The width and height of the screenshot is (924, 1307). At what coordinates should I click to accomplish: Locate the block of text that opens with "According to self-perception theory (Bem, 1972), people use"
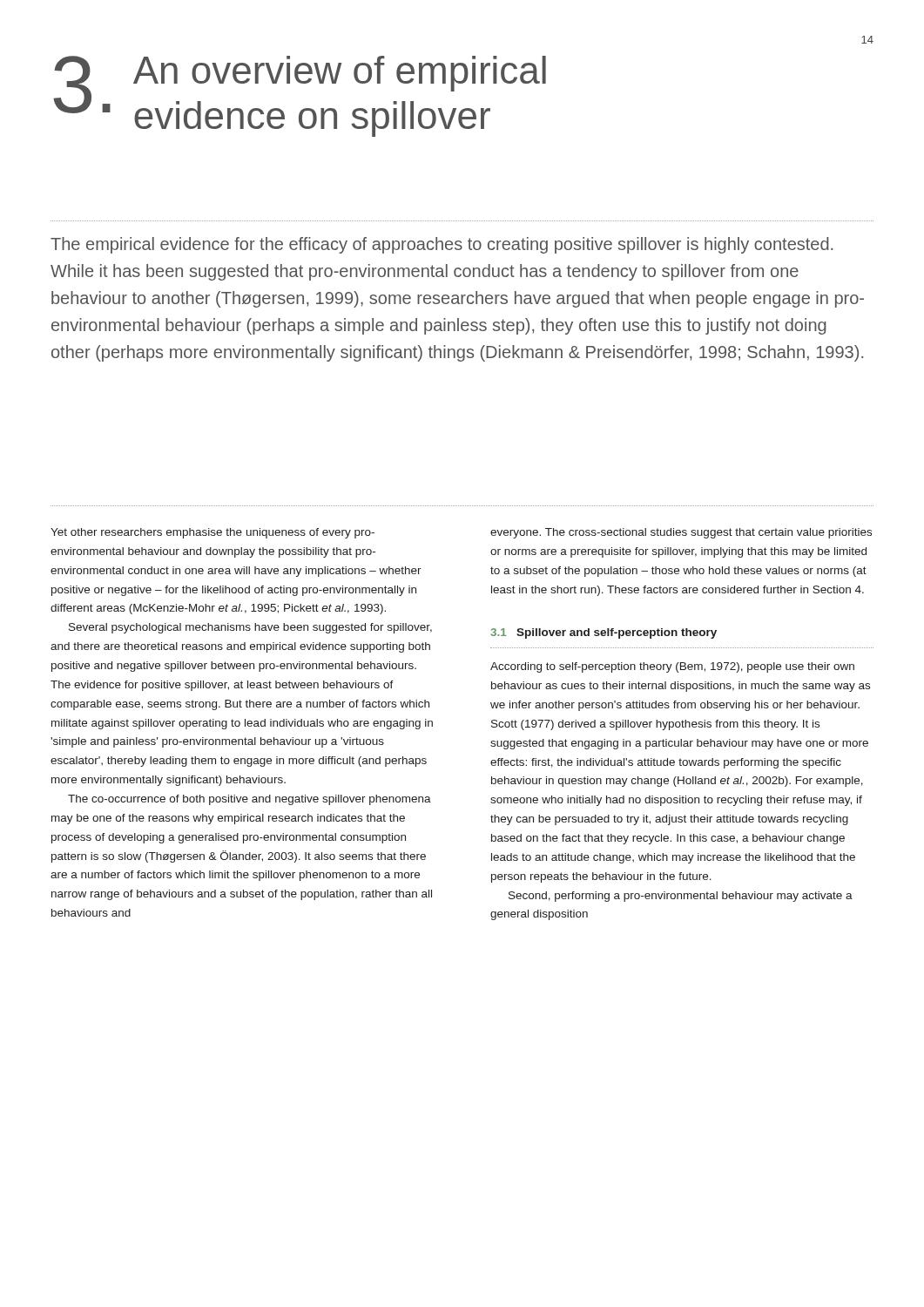(682, 791)
